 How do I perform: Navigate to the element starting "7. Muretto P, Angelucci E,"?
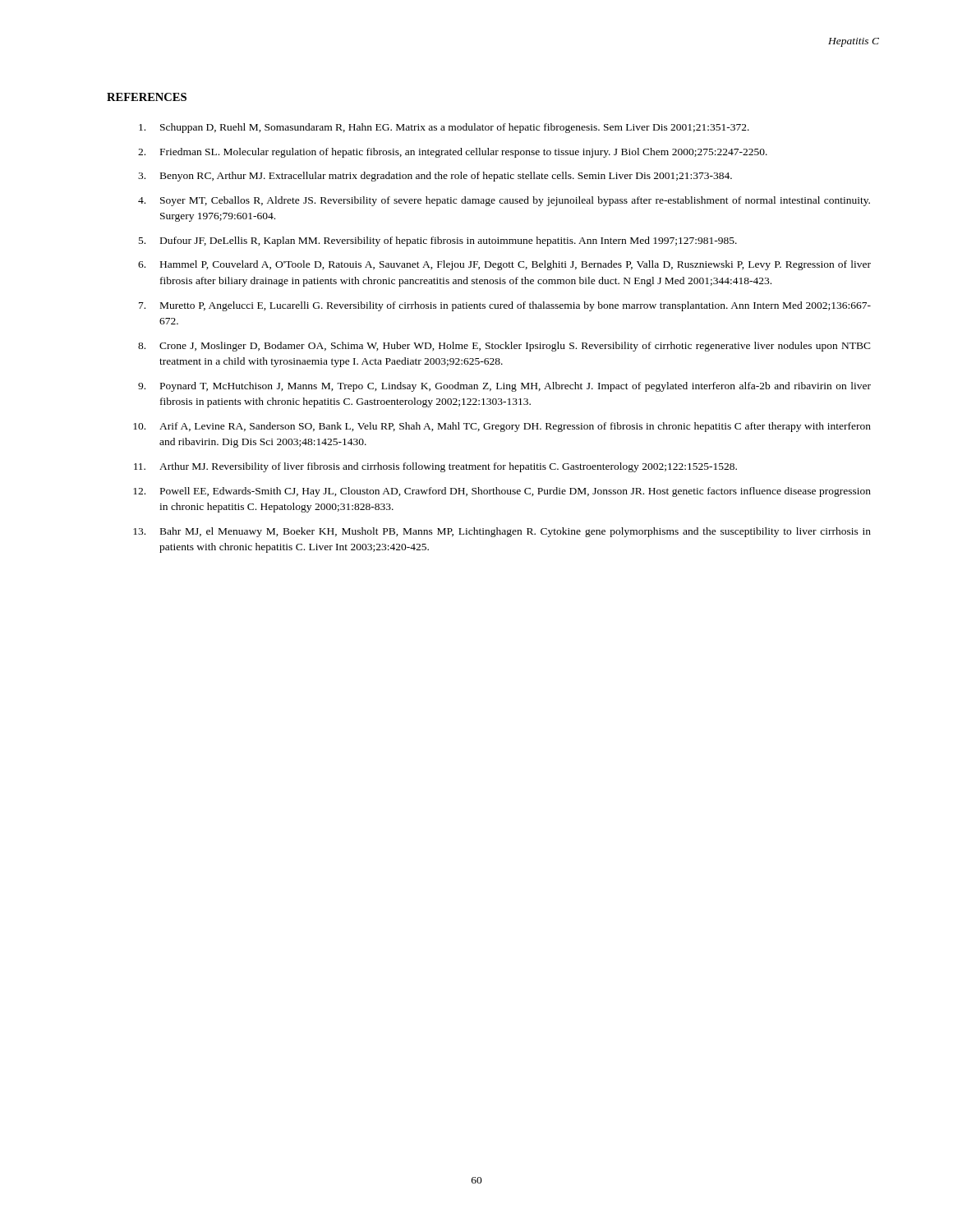click(489, 313)
